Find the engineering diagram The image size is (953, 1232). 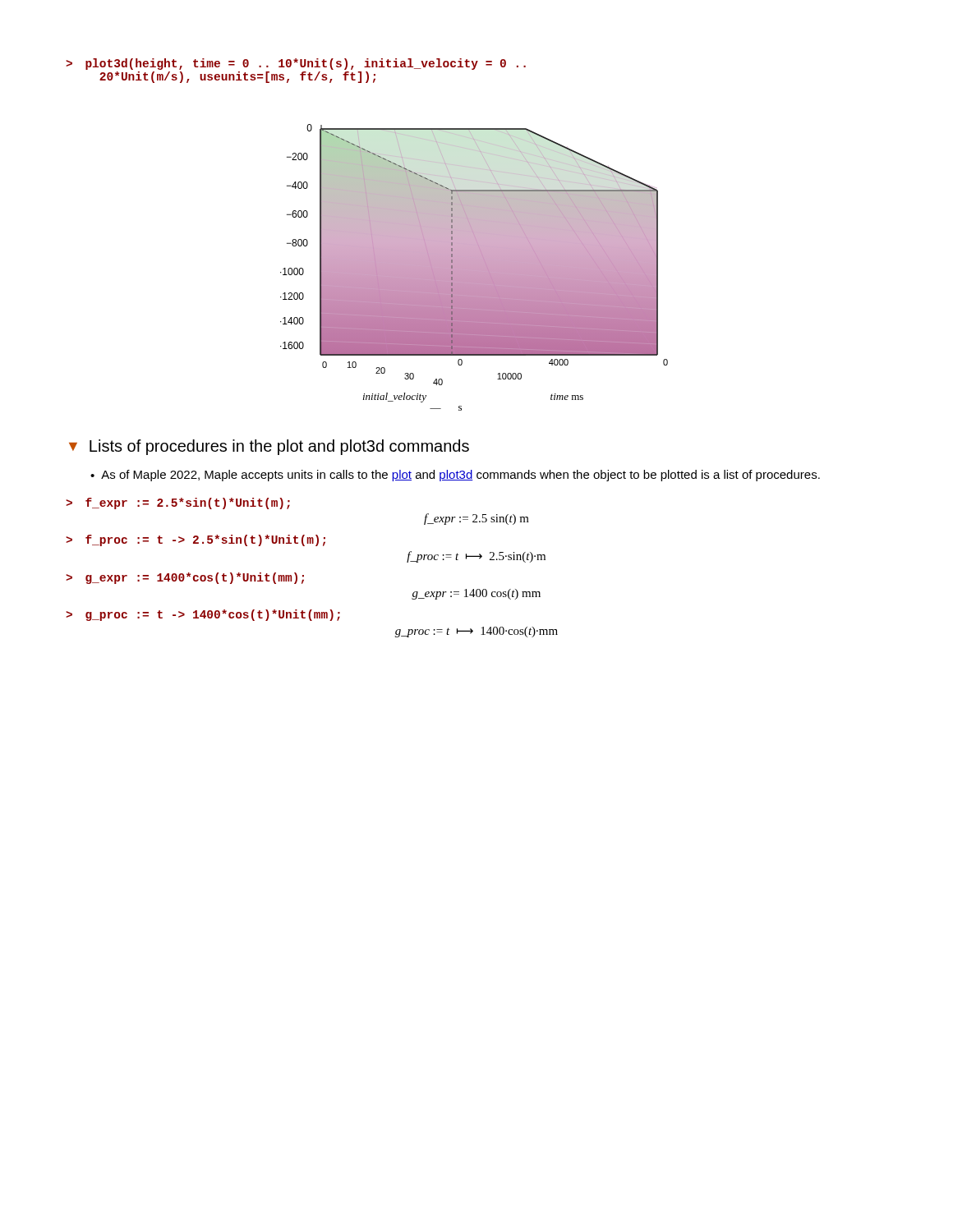(x=476, y=256)
